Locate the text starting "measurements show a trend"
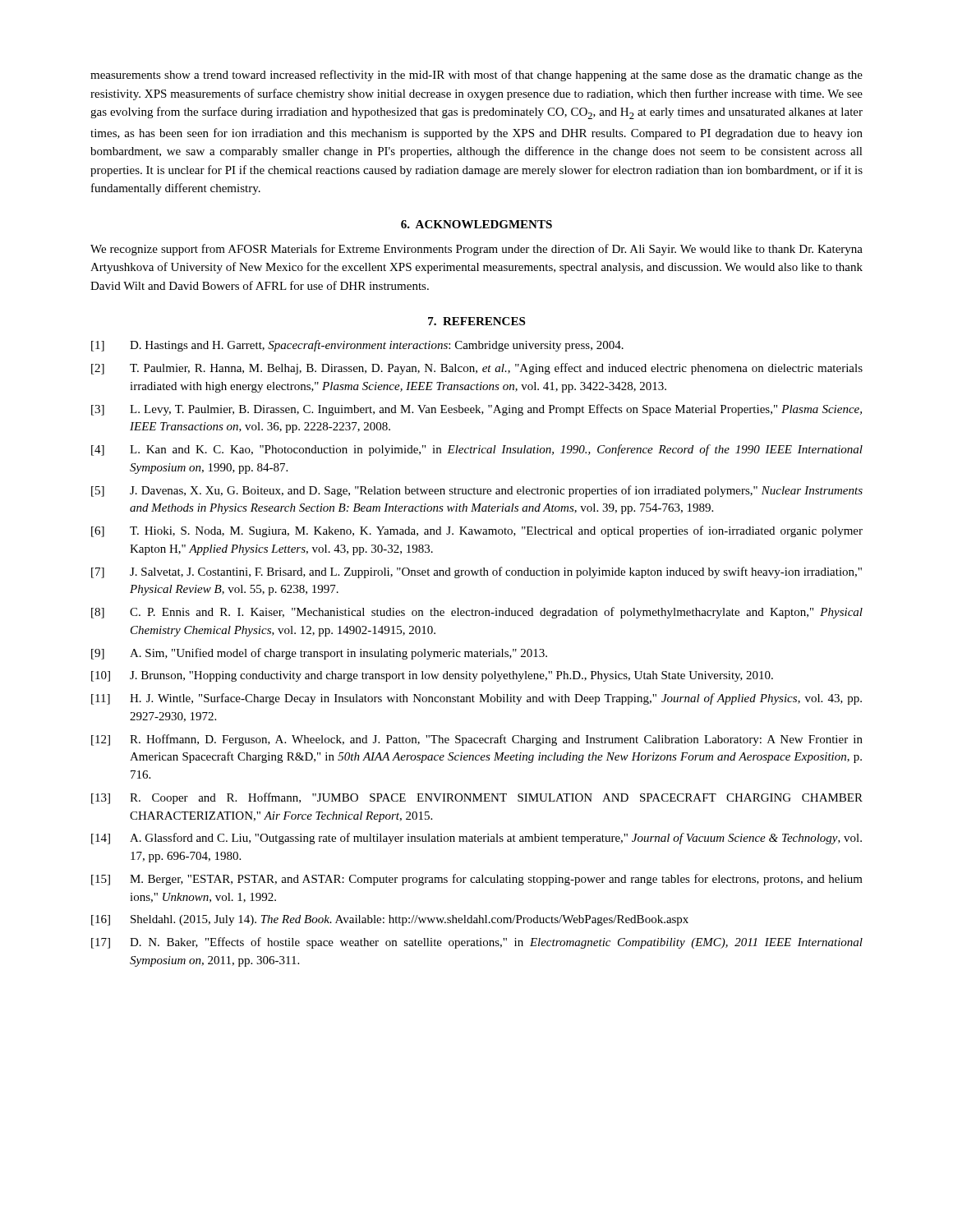The image size is (953, 1232). [x=476, y=132]
